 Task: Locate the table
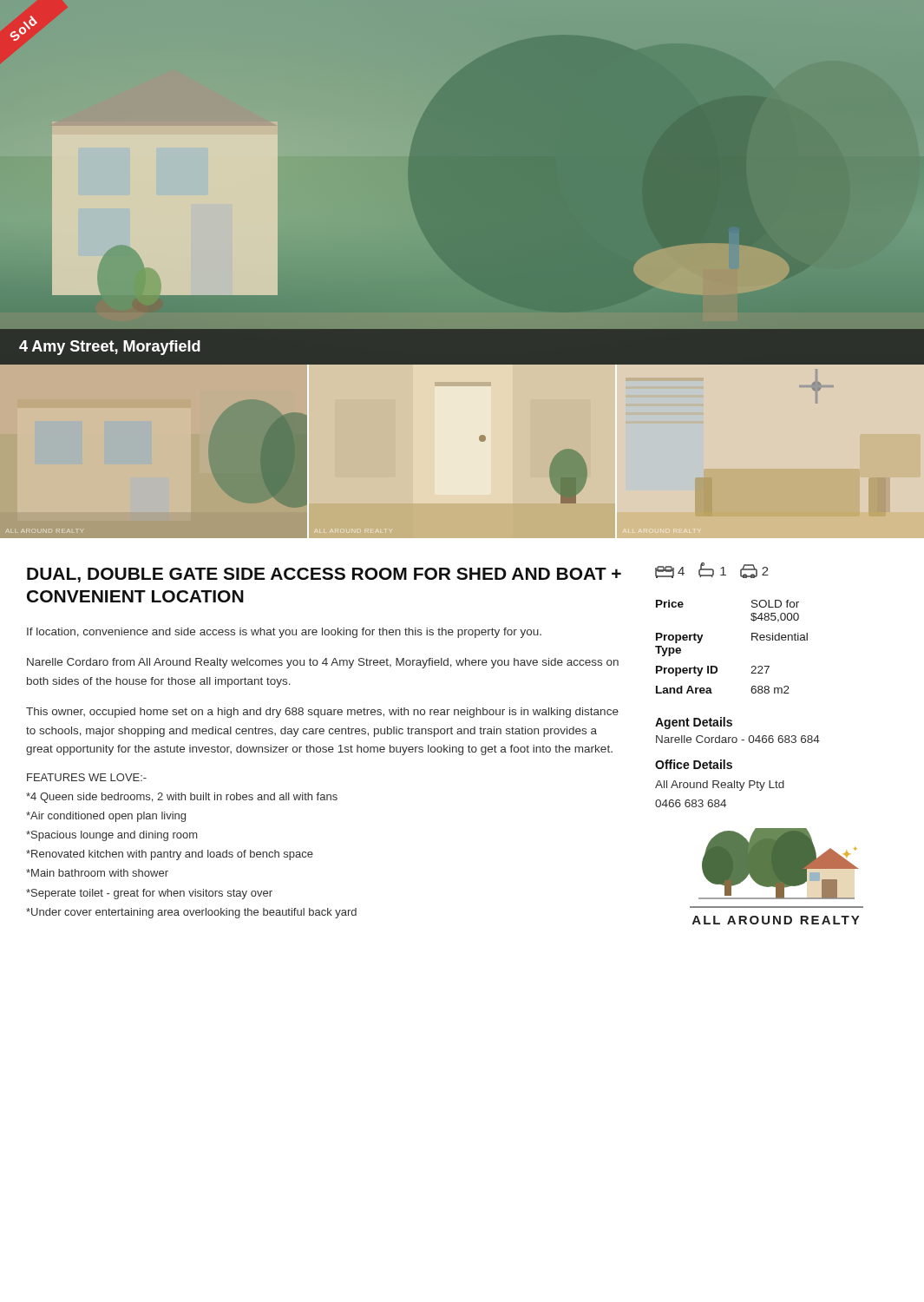tap(776, 647)
